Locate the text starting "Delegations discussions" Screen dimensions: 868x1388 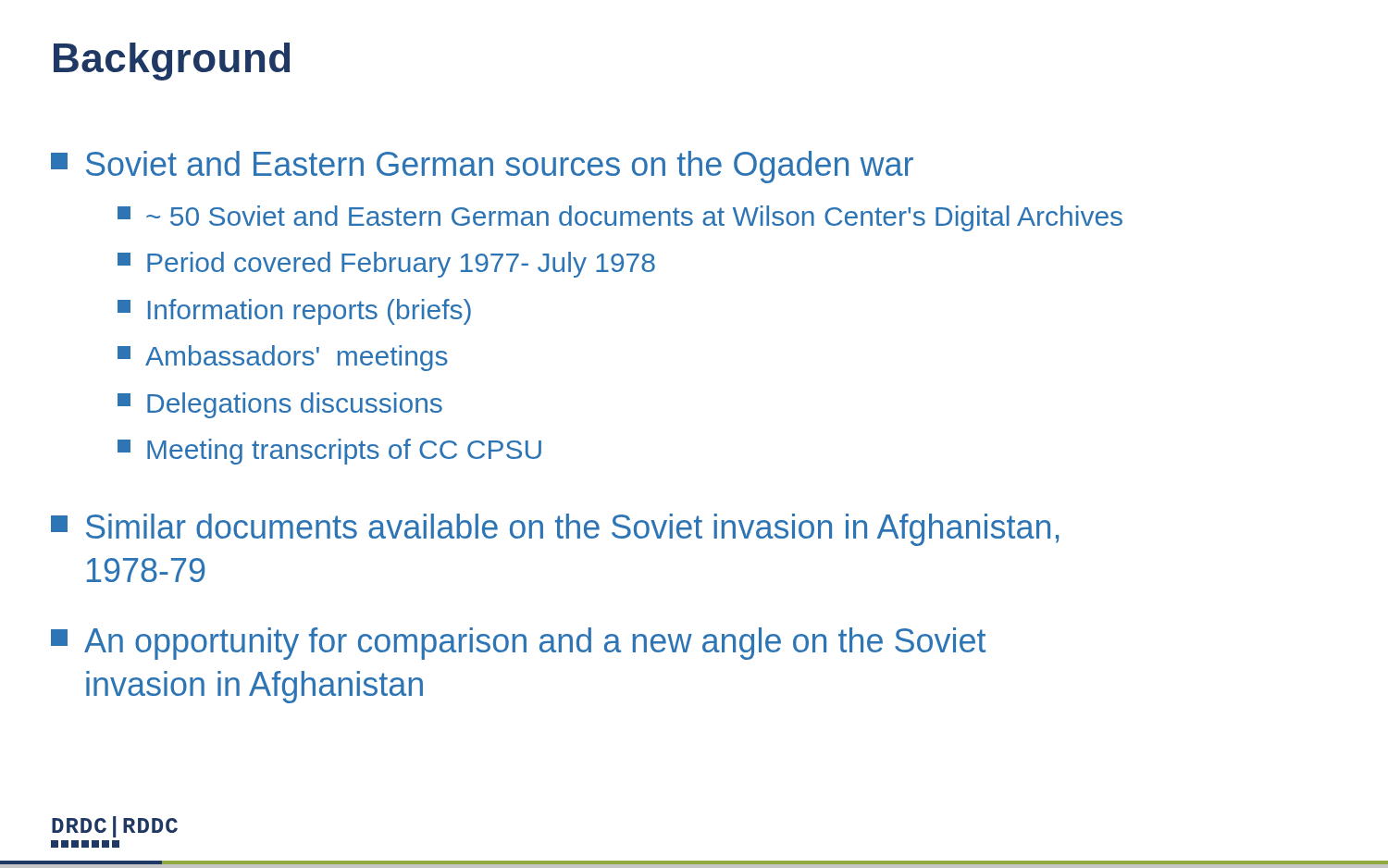tap(280, 404)
